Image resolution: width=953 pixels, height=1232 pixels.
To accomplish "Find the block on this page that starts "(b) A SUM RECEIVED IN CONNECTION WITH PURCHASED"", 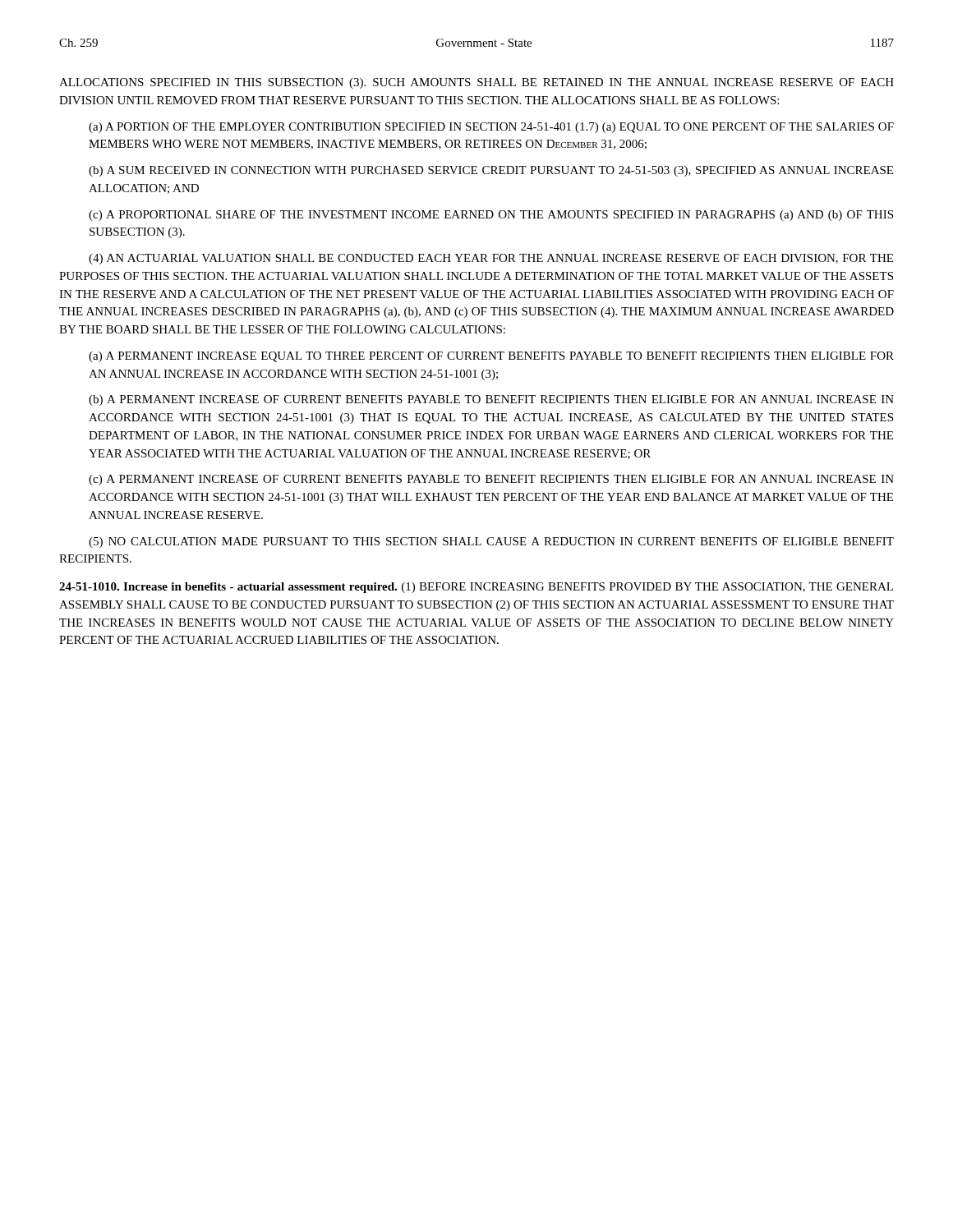I will 476,180.
